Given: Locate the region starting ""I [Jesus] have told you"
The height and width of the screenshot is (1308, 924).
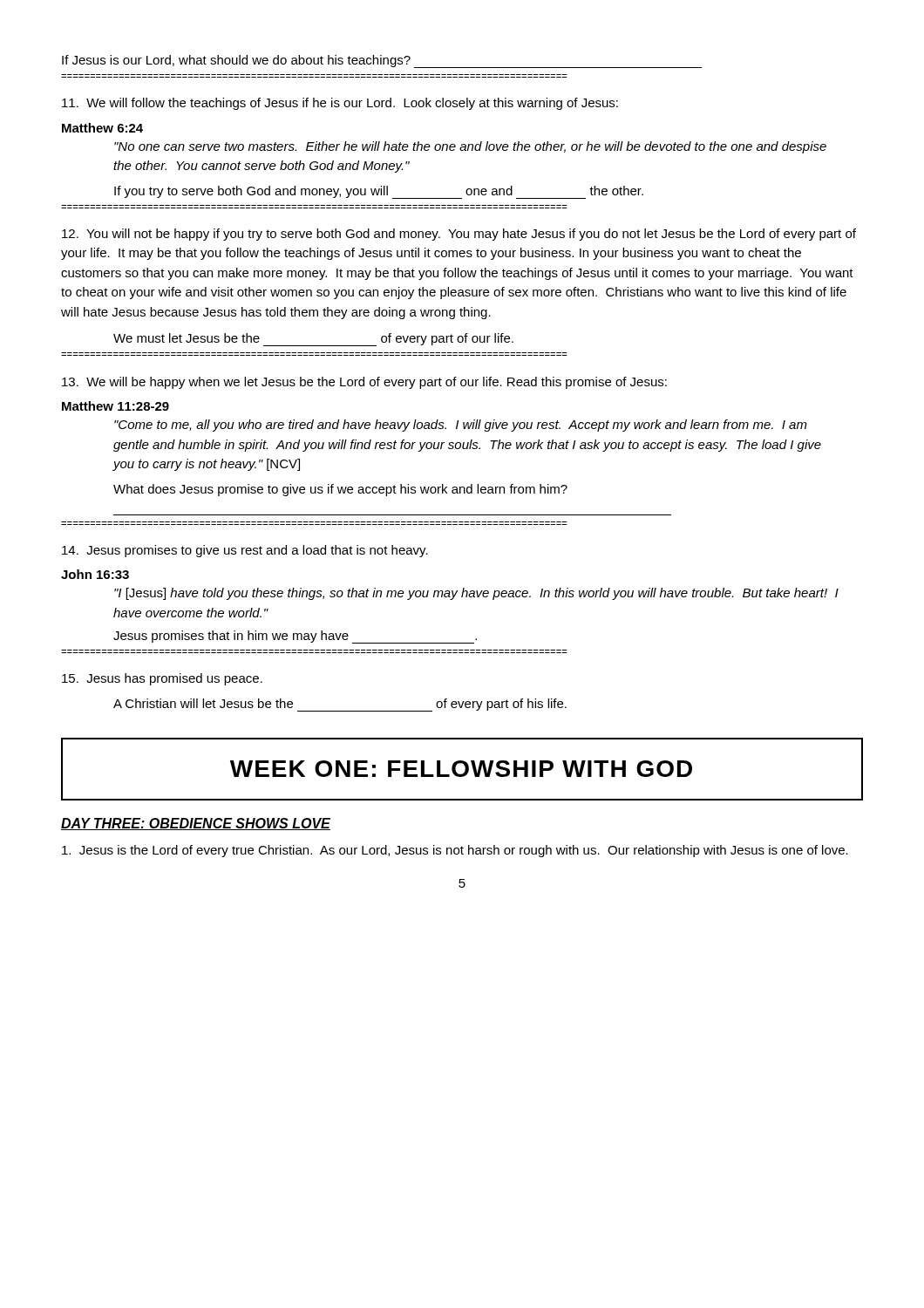Looking at the screenshot, I should [476, 603].
